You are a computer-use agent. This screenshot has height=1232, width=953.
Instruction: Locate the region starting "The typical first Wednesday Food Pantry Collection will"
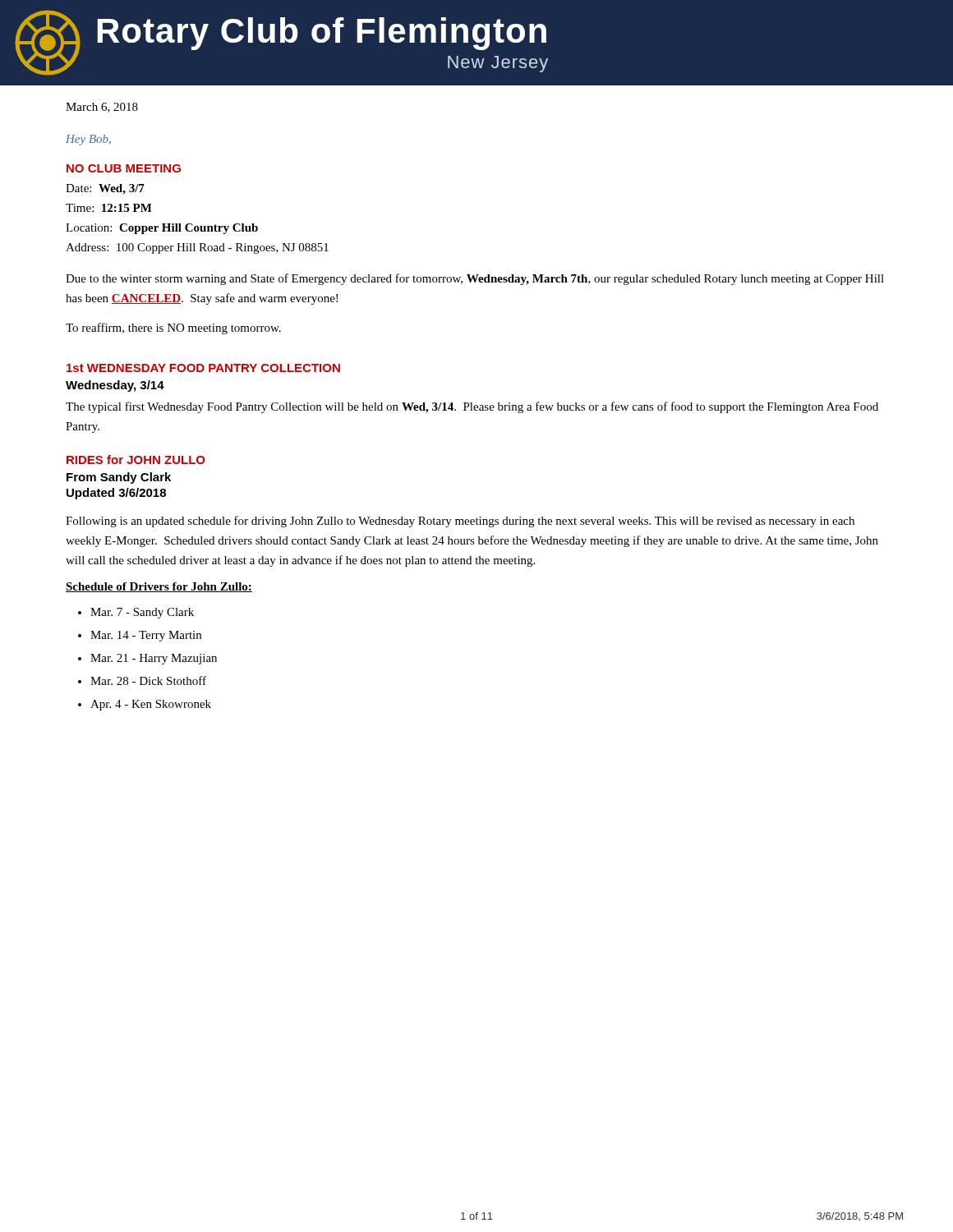472,416
